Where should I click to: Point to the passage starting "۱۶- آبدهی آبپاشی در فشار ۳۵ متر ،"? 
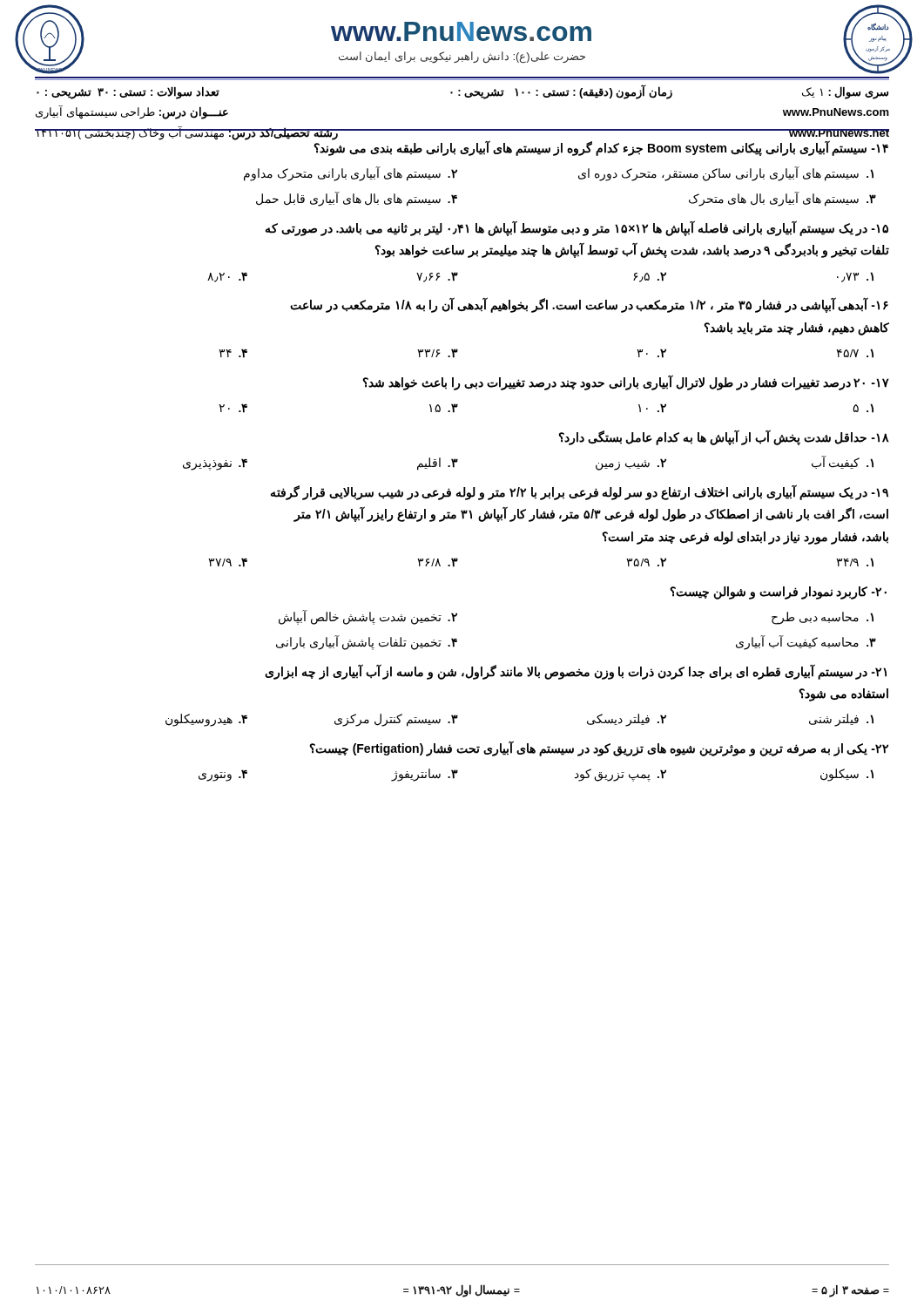589,305
